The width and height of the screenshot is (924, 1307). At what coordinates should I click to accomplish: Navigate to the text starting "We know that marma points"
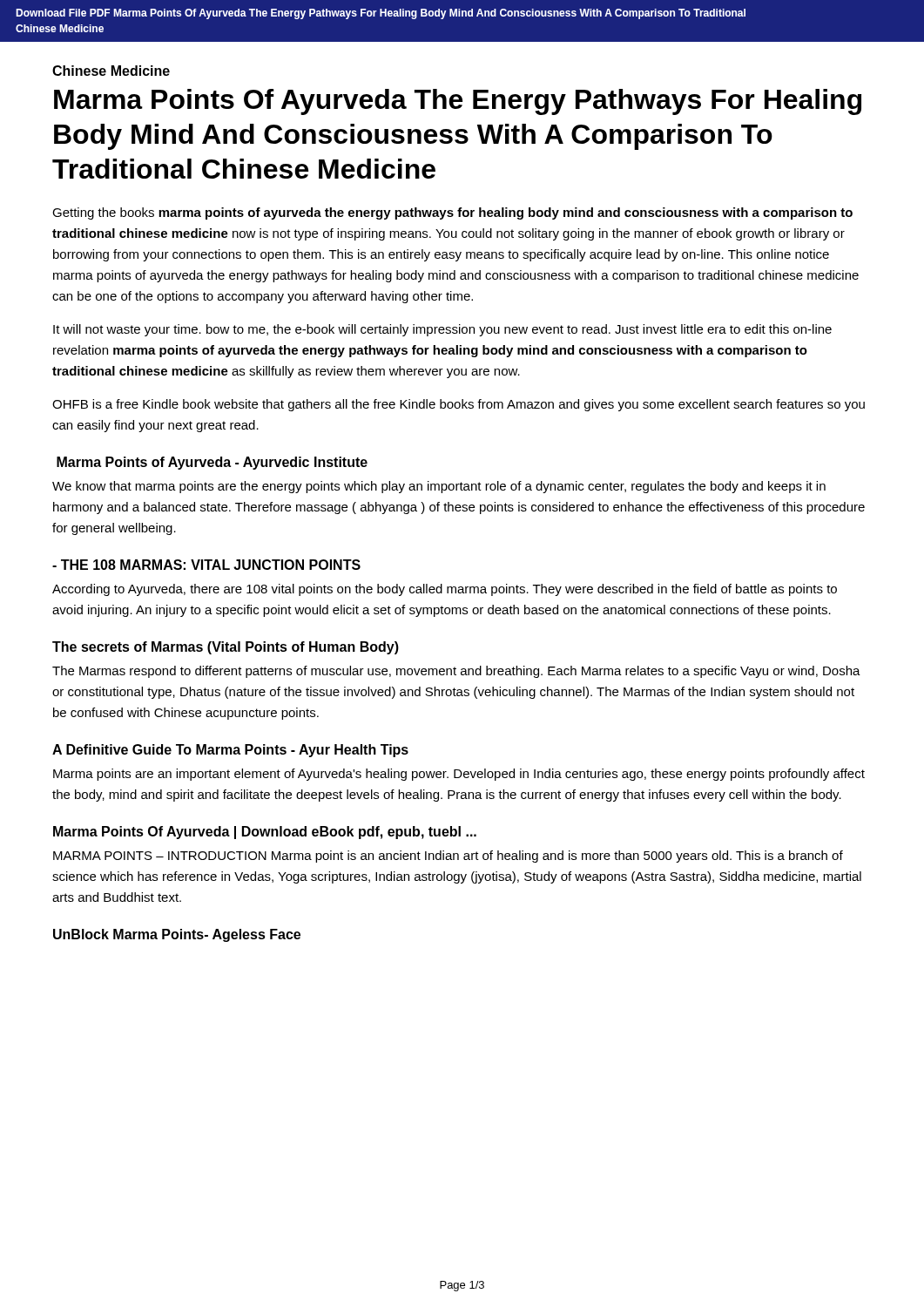[x=459, y=507]
